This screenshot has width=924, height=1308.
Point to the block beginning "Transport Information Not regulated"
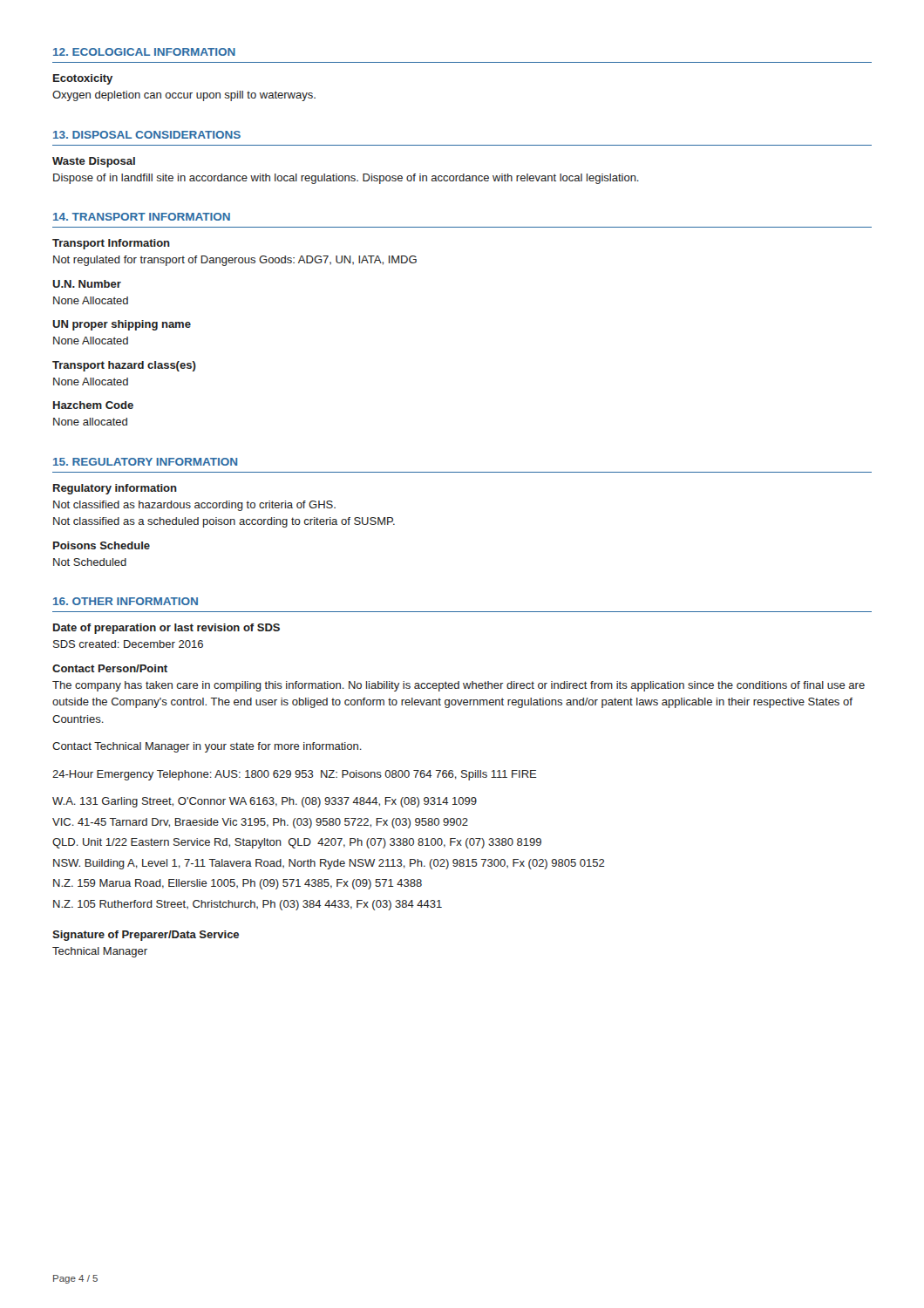click(111, 244)
